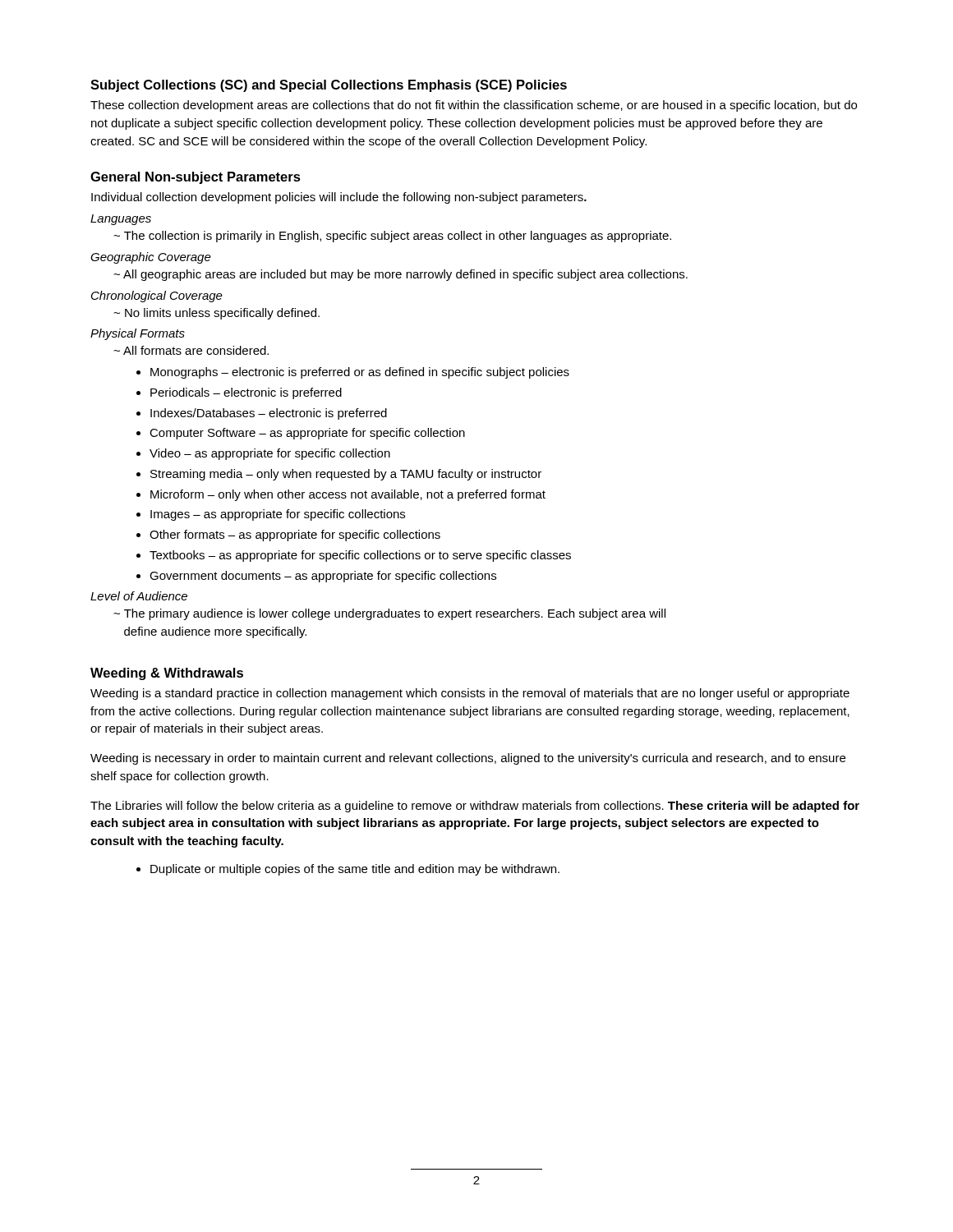Click on the list item that says "Chronological Coverage ~ No limits unless"
The height and width of the screenshot is (1232, 953).
[157, 297]
